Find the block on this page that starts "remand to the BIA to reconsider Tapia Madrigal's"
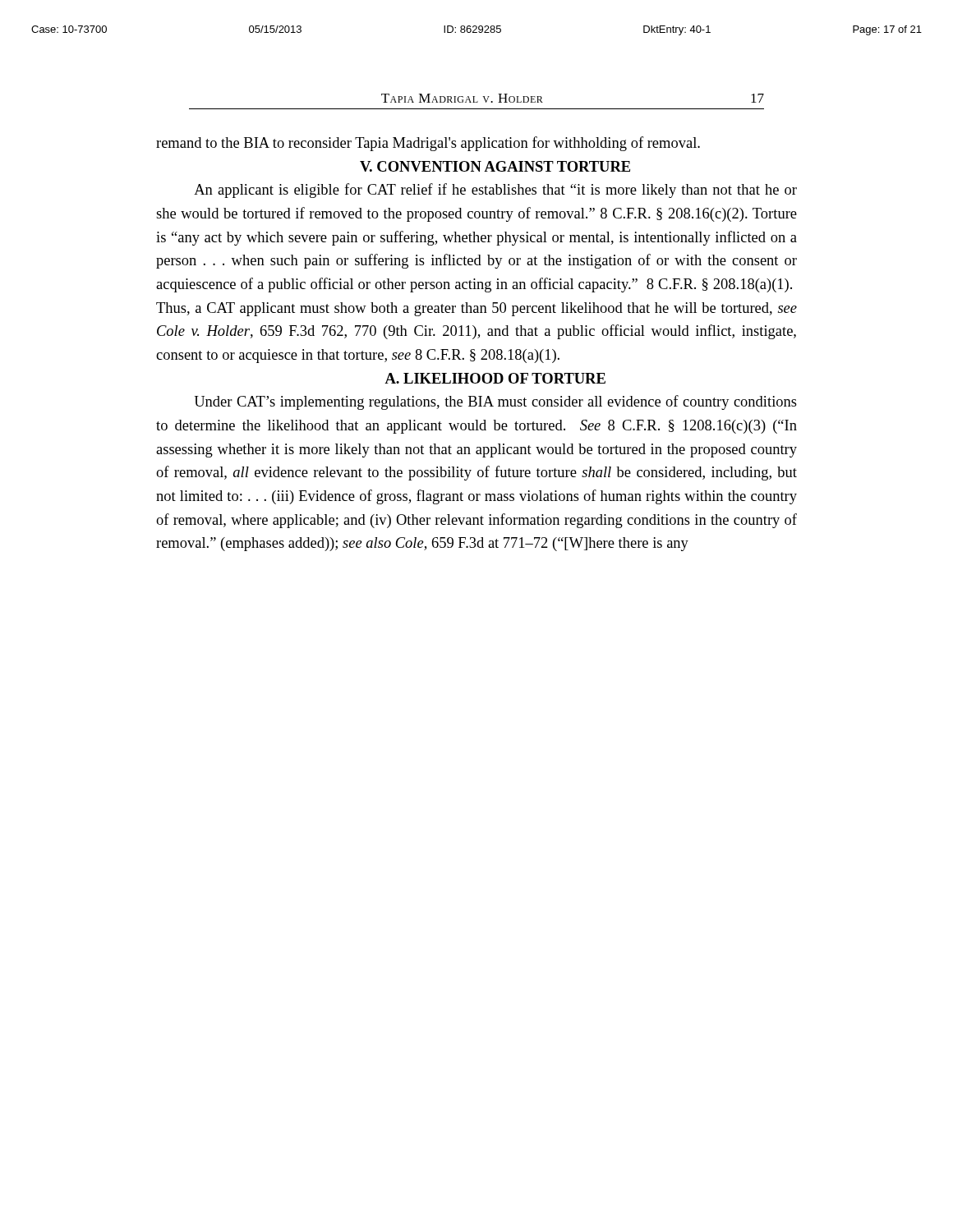 point(476,143)
